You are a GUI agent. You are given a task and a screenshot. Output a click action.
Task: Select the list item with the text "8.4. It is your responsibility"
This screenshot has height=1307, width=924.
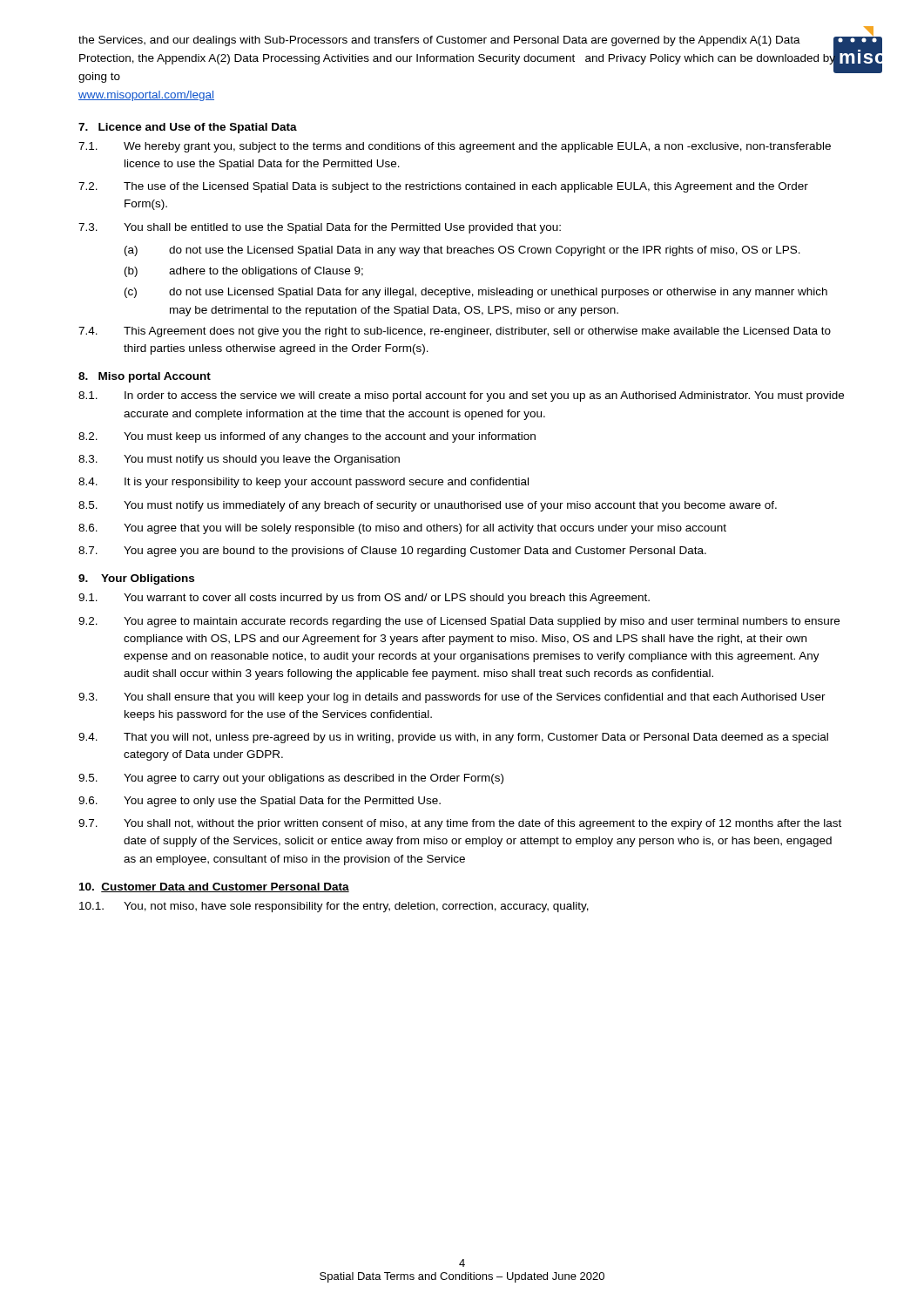[462, 482]
